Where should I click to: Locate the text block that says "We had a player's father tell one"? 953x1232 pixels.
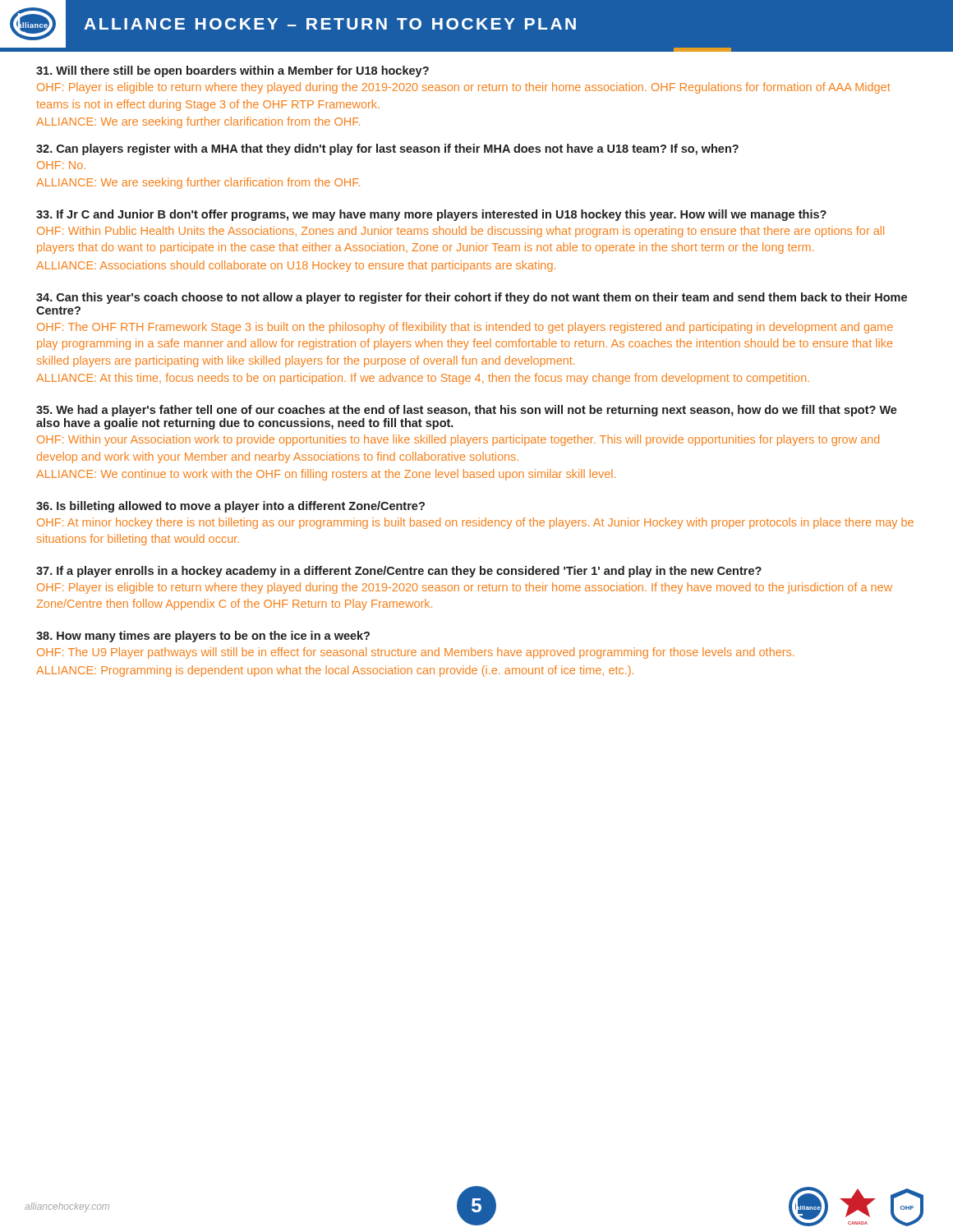(x=467, y=416)
